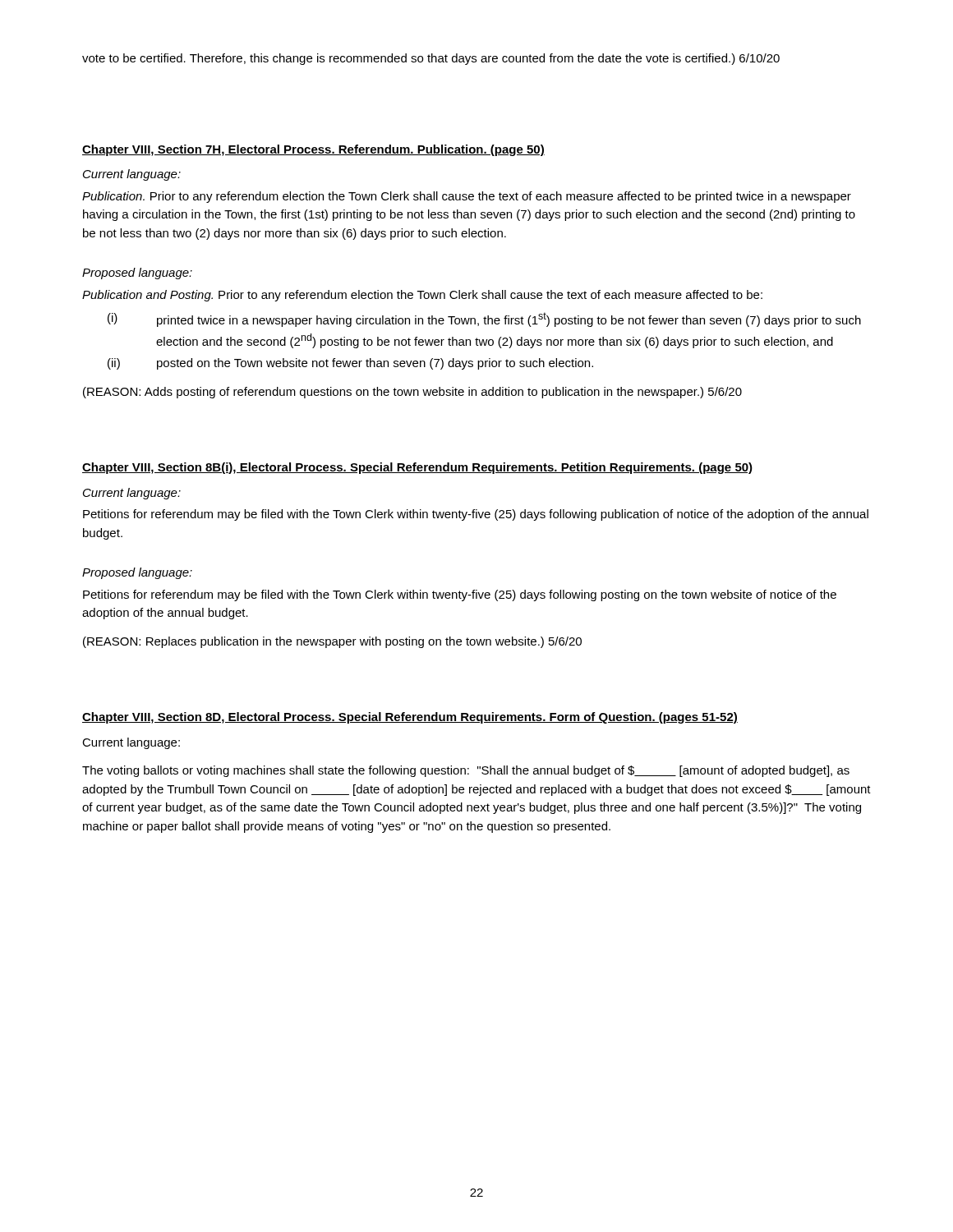The image size is (953, 1232).
Task: Locate the section header with the text "Chapter VIII, Section 7H, Electoral Process. Referendum. Publication."
Action: click(313, 149)
